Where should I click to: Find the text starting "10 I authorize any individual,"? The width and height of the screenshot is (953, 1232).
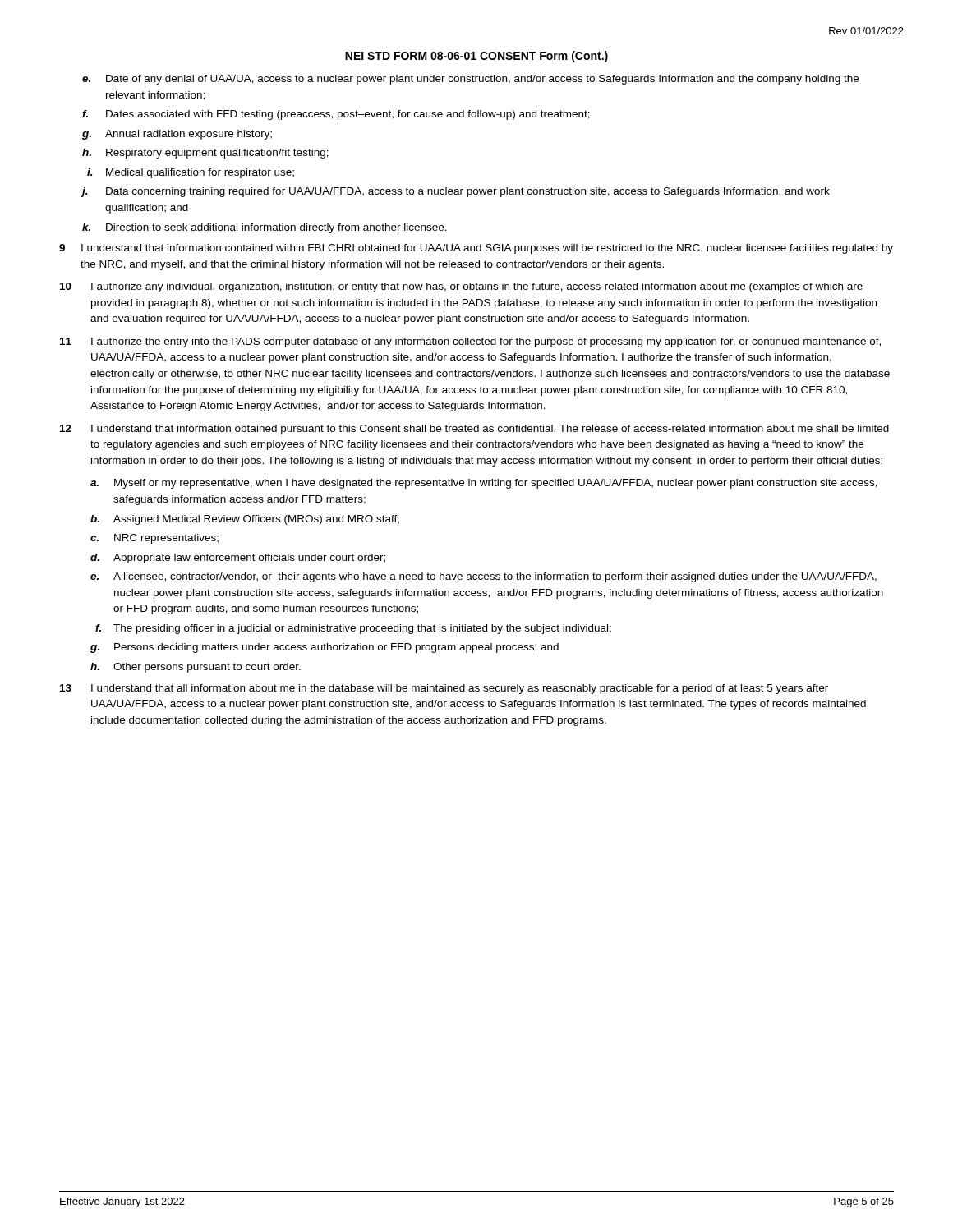tap(476, 303)
